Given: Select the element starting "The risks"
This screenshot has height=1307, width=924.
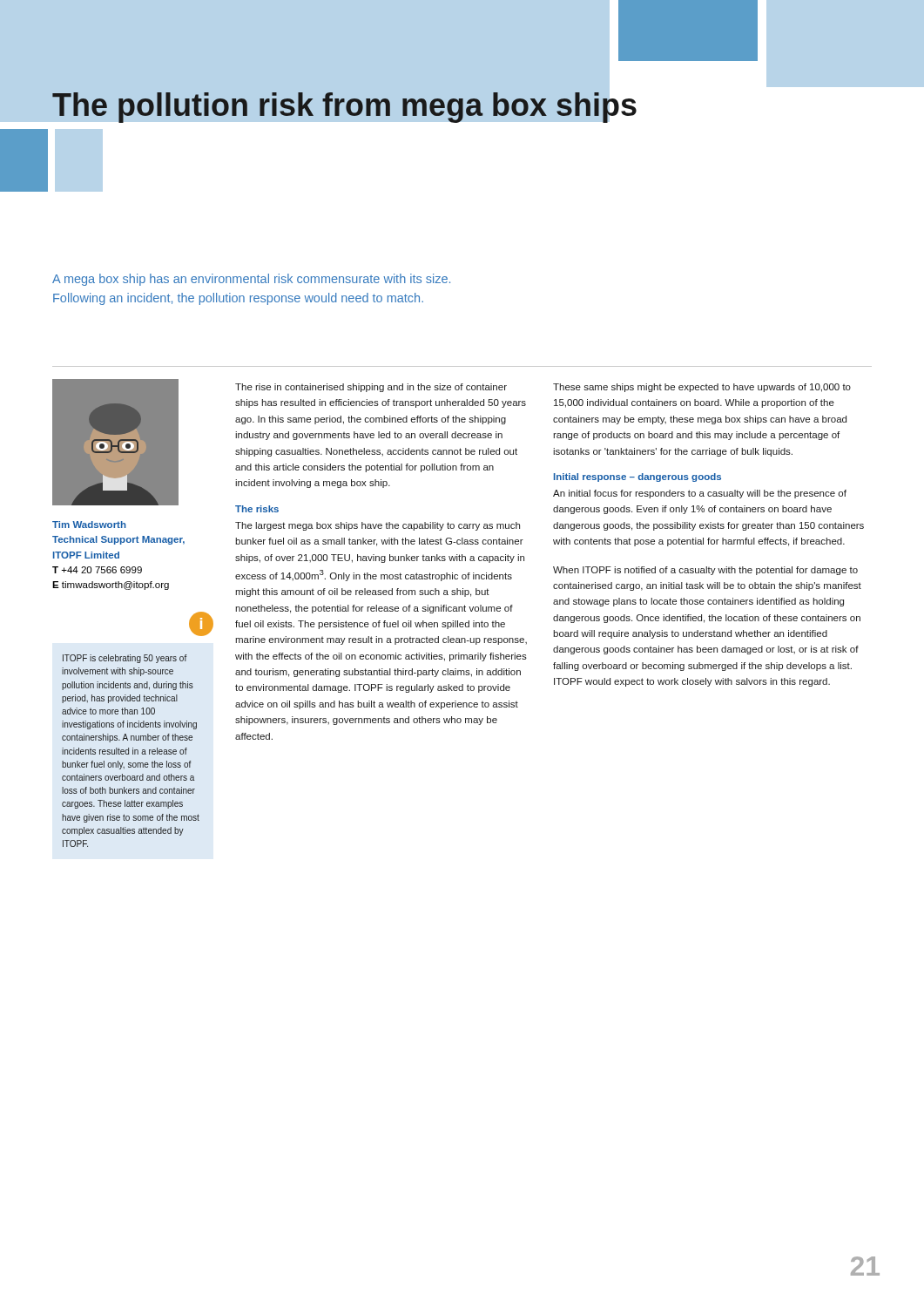Looking at the screenshot, I should (257, 509).
